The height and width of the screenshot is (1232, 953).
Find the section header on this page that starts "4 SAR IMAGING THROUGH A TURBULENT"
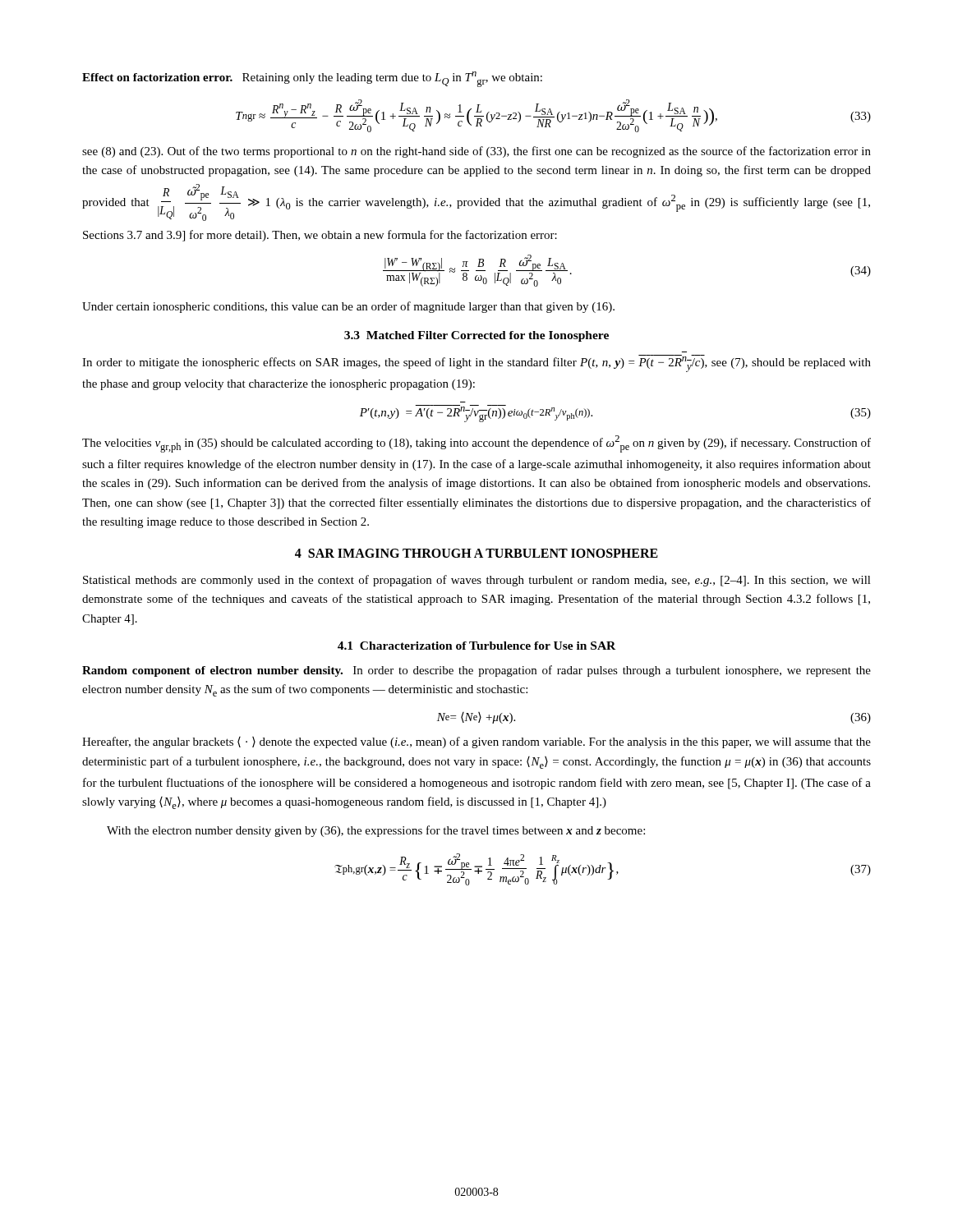click(476, 553)
